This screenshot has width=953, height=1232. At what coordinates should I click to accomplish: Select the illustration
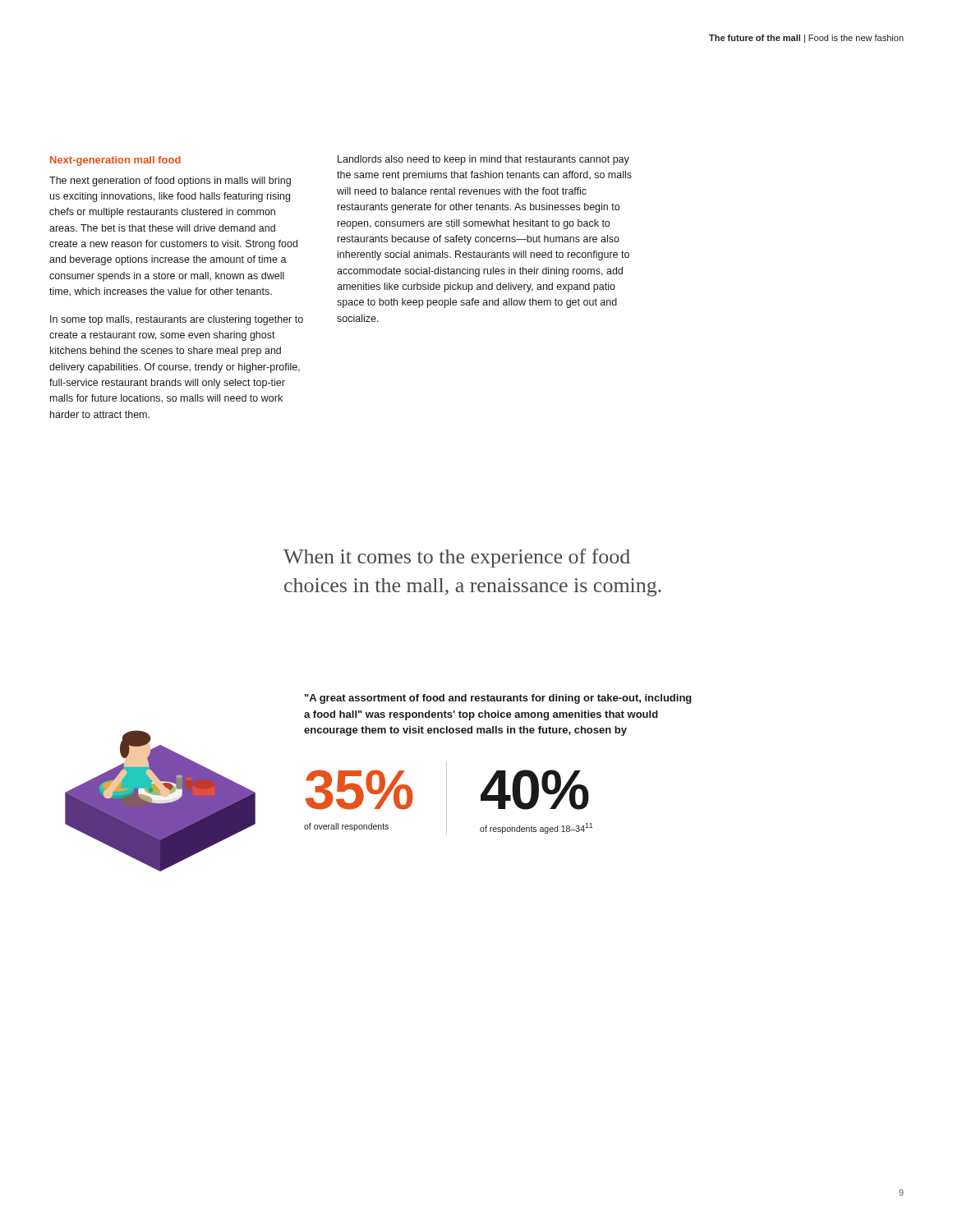pos(164,787)
